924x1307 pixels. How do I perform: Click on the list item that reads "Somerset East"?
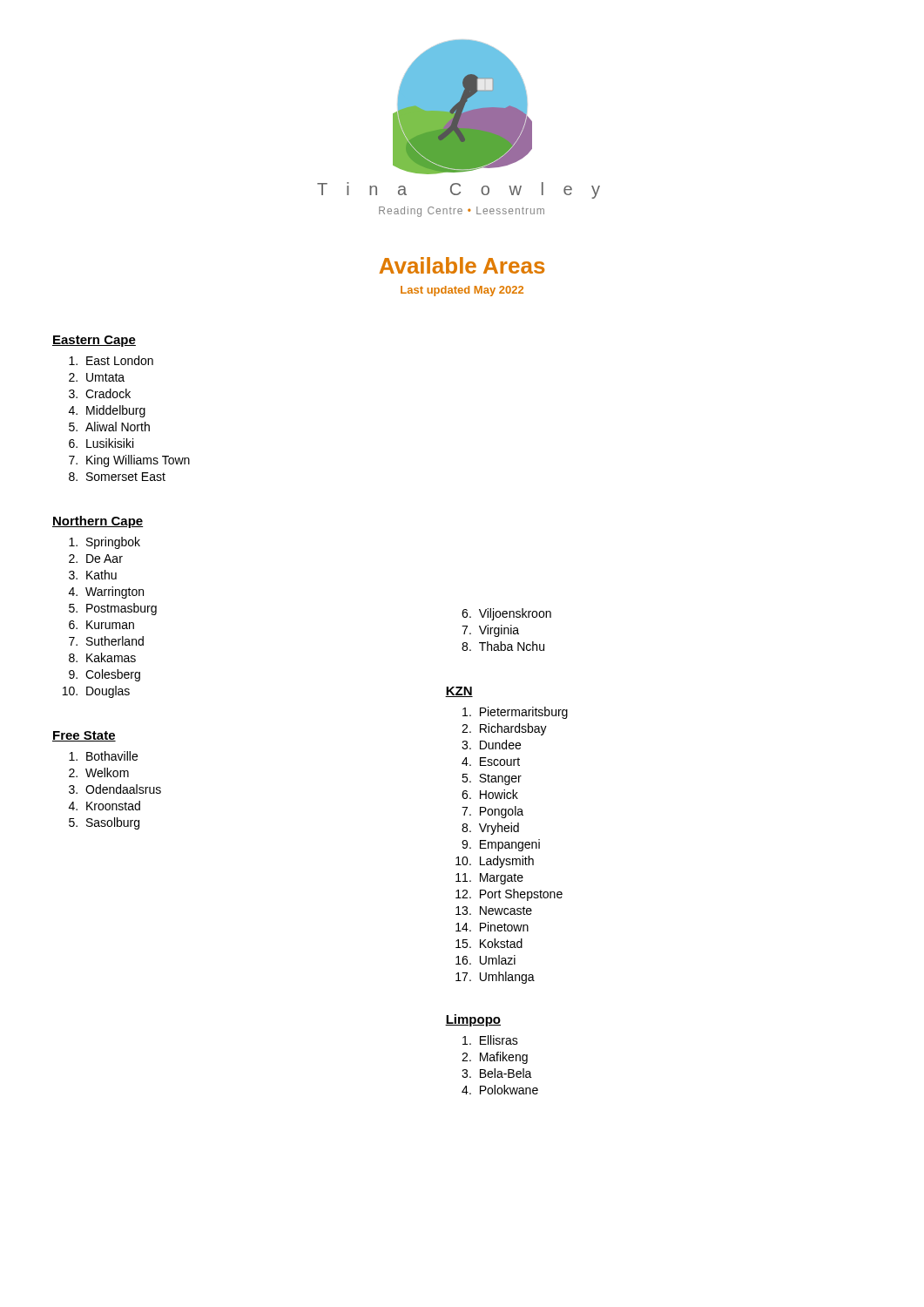point(117,477)
